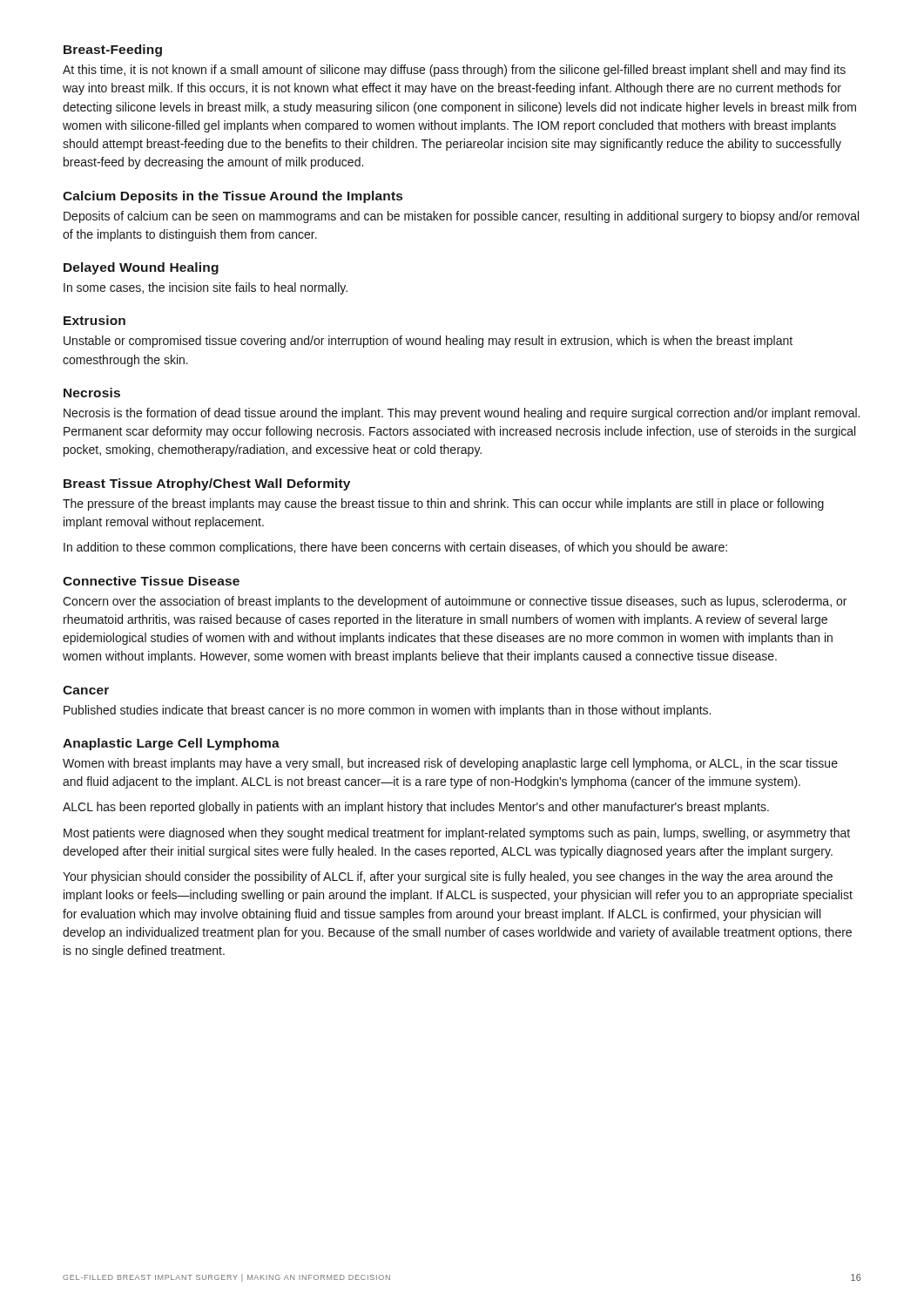Locate the text block that says "Published studies indicate that breast"
The height and width of the screenshot is (1307, 924).
(387, 710)
